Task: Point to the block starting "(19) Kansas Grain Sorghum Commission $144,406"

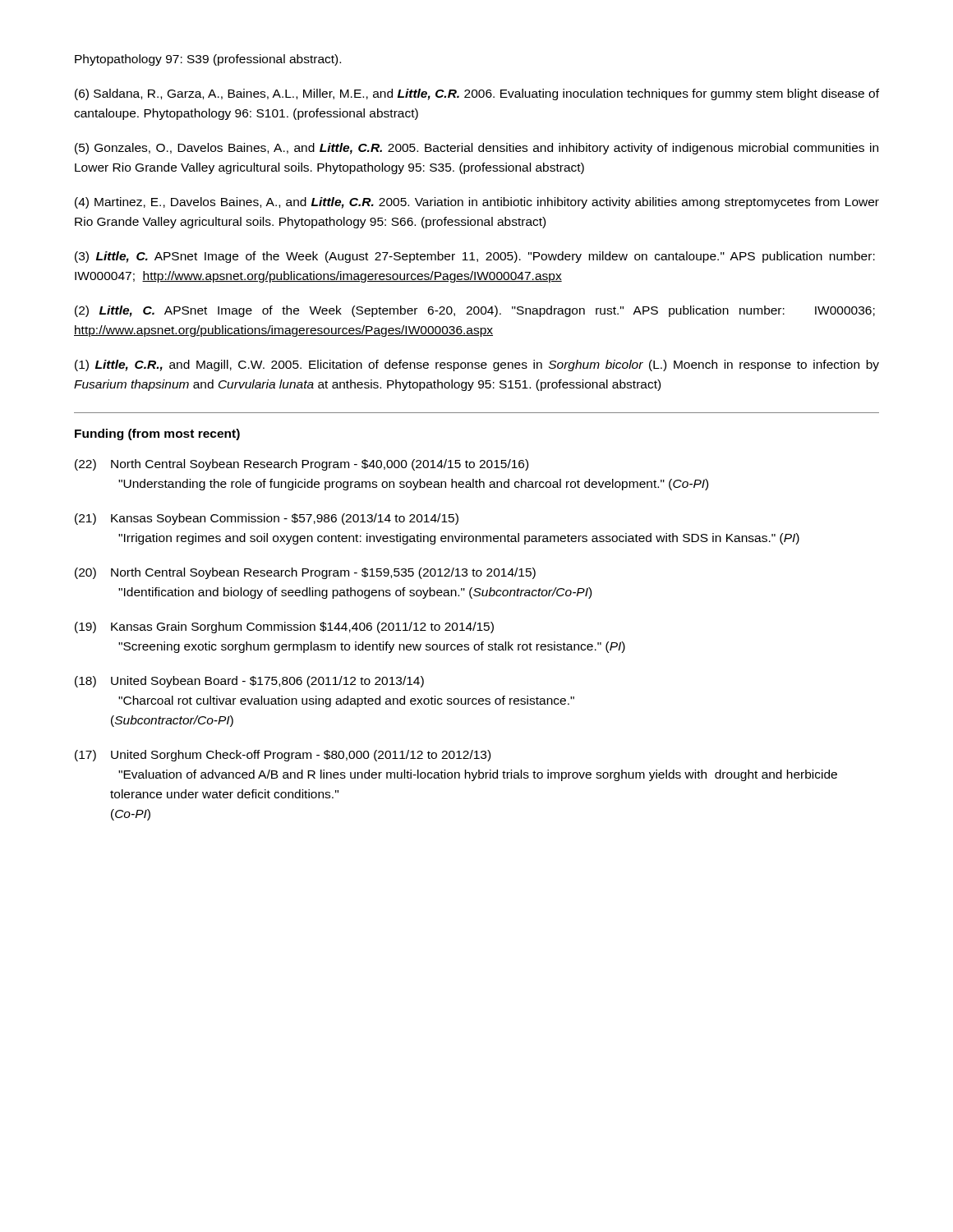Action: [476, 637]
